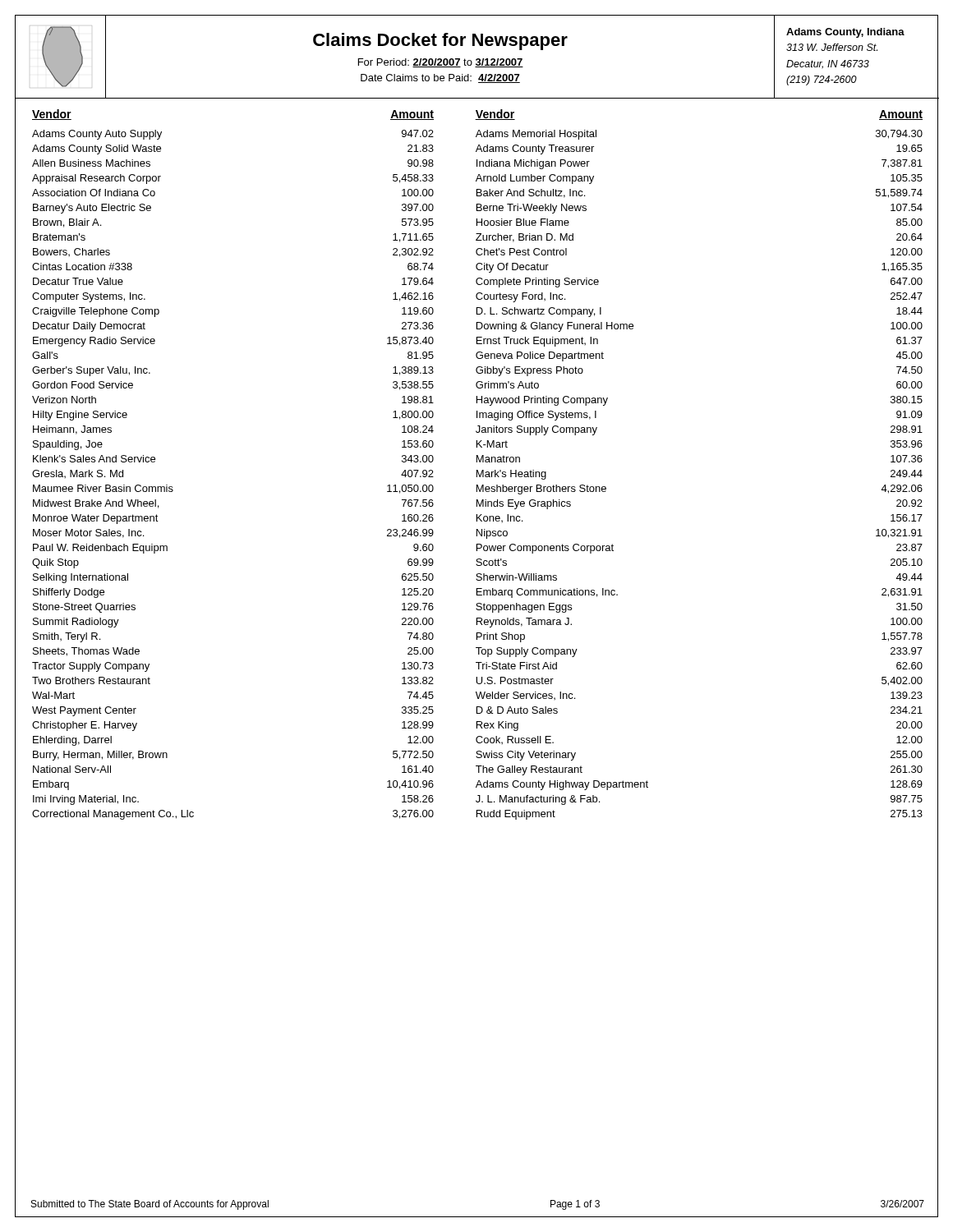Point to the element starting "Claims Docket for Newspaper"
This screenshot has height=1232, width=953.
[x=440, y=40]
